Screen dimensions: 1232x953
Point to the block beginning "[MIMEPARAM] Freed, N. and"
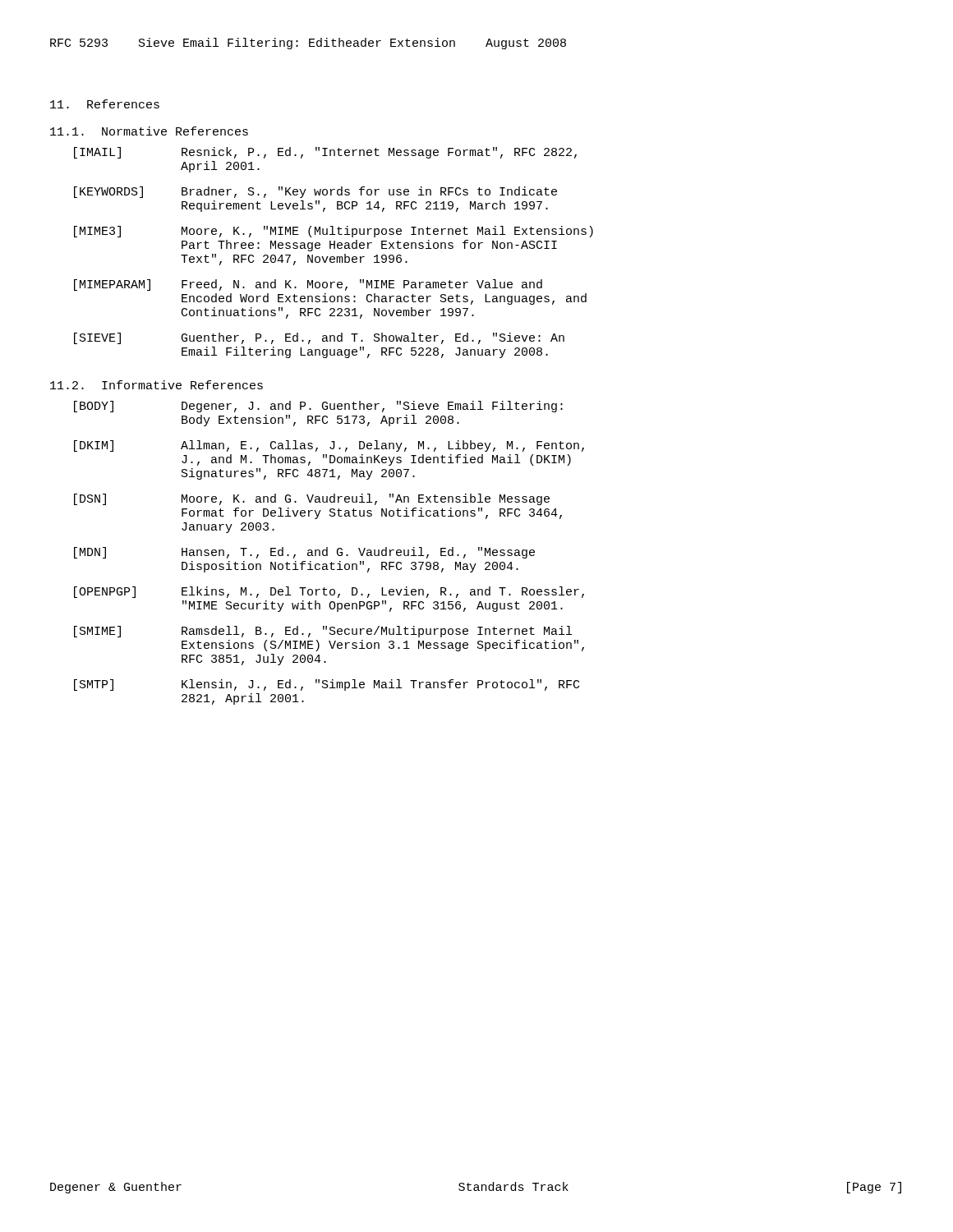[x=476, y=299]
